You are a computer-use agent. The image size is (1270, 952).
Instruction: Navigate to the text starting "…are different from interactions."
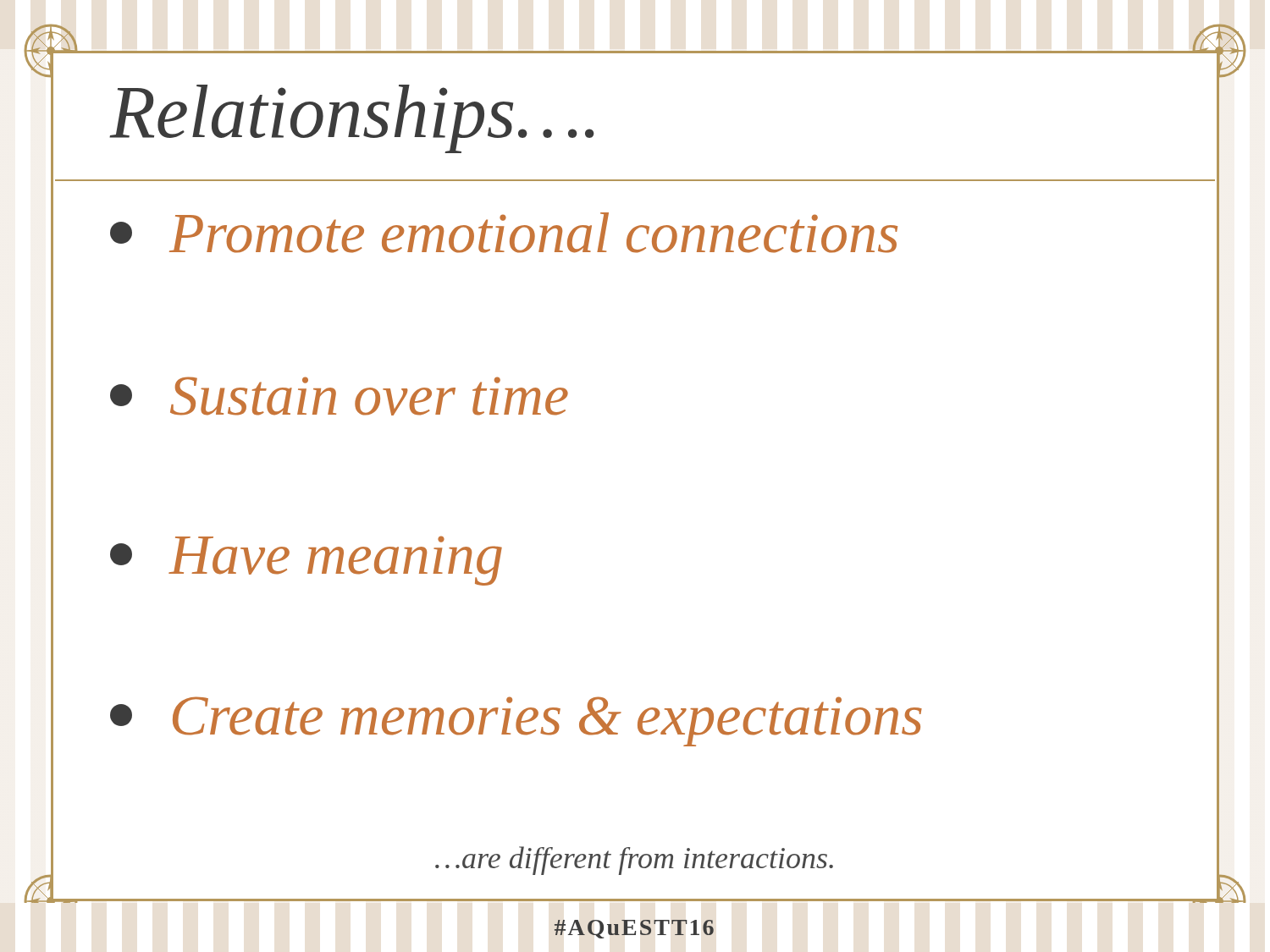[635, 858]
